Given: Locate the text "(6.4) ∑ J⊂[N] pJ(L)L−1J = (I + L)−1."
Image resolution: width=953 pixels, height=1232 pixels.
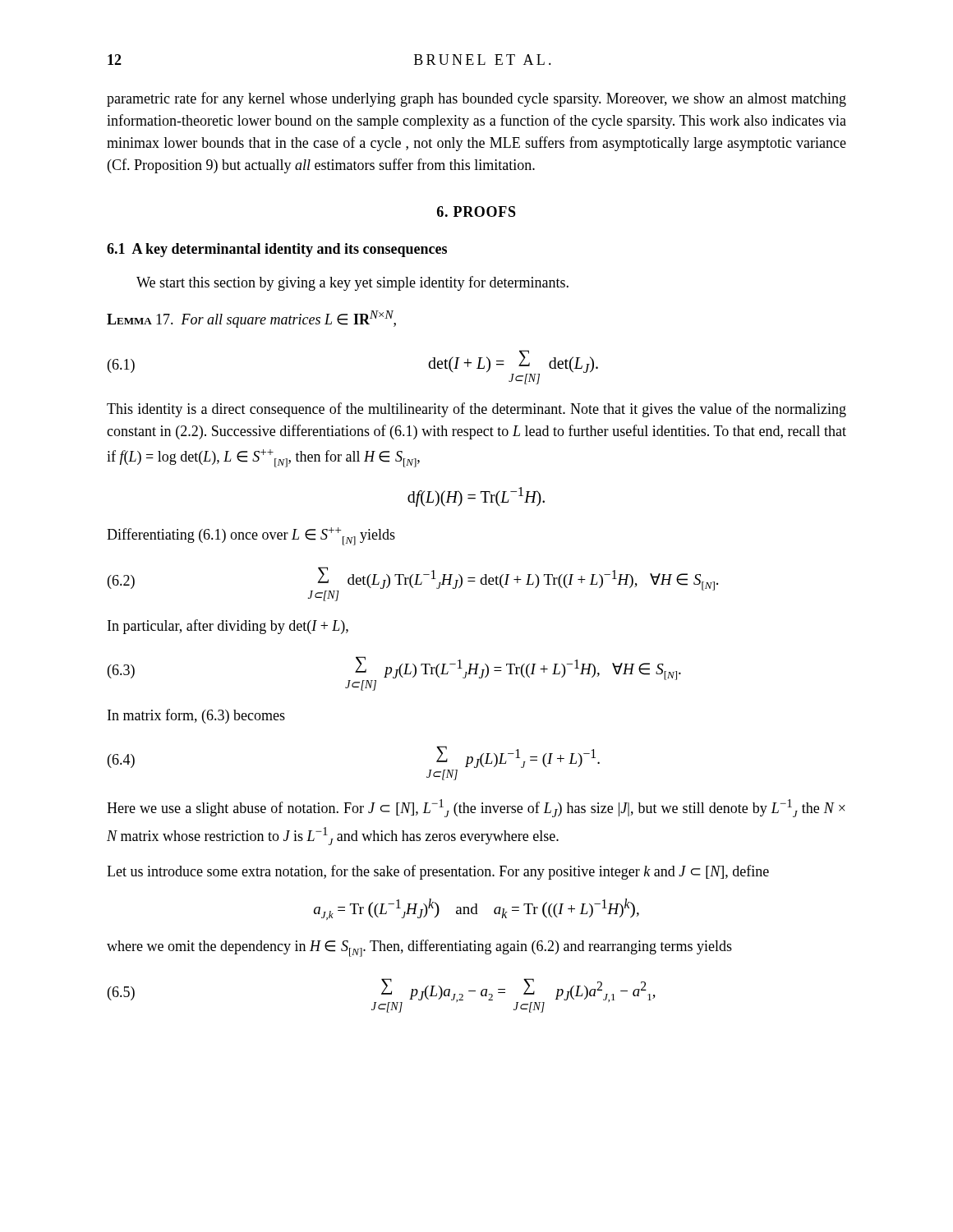Looking at the screenshot, I should point(476,760).
